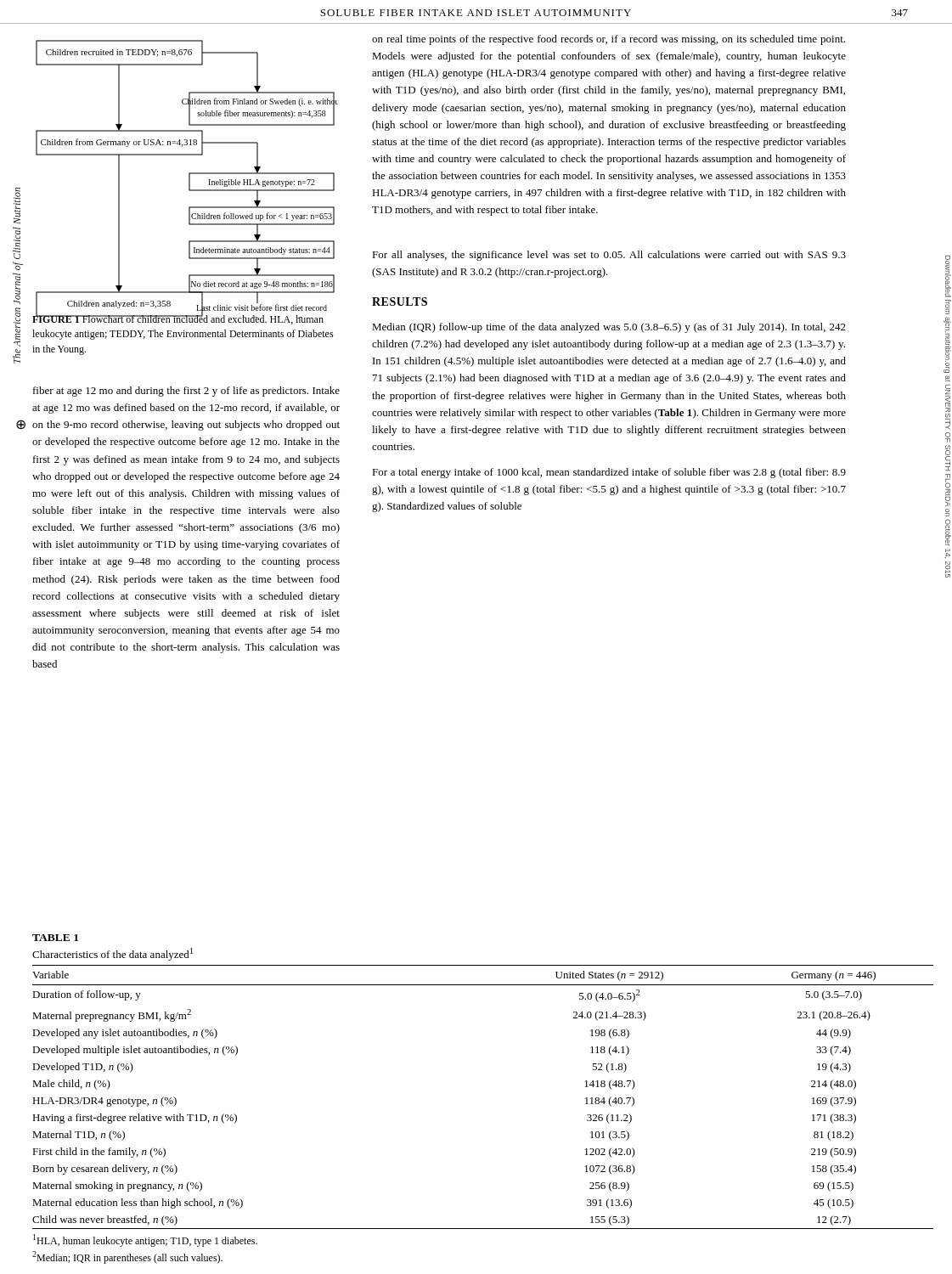Viewport: 952px width, 1274px height.
Task: Locate the block of text that opens with "on real time points"
Action: [x=609, y=124]
